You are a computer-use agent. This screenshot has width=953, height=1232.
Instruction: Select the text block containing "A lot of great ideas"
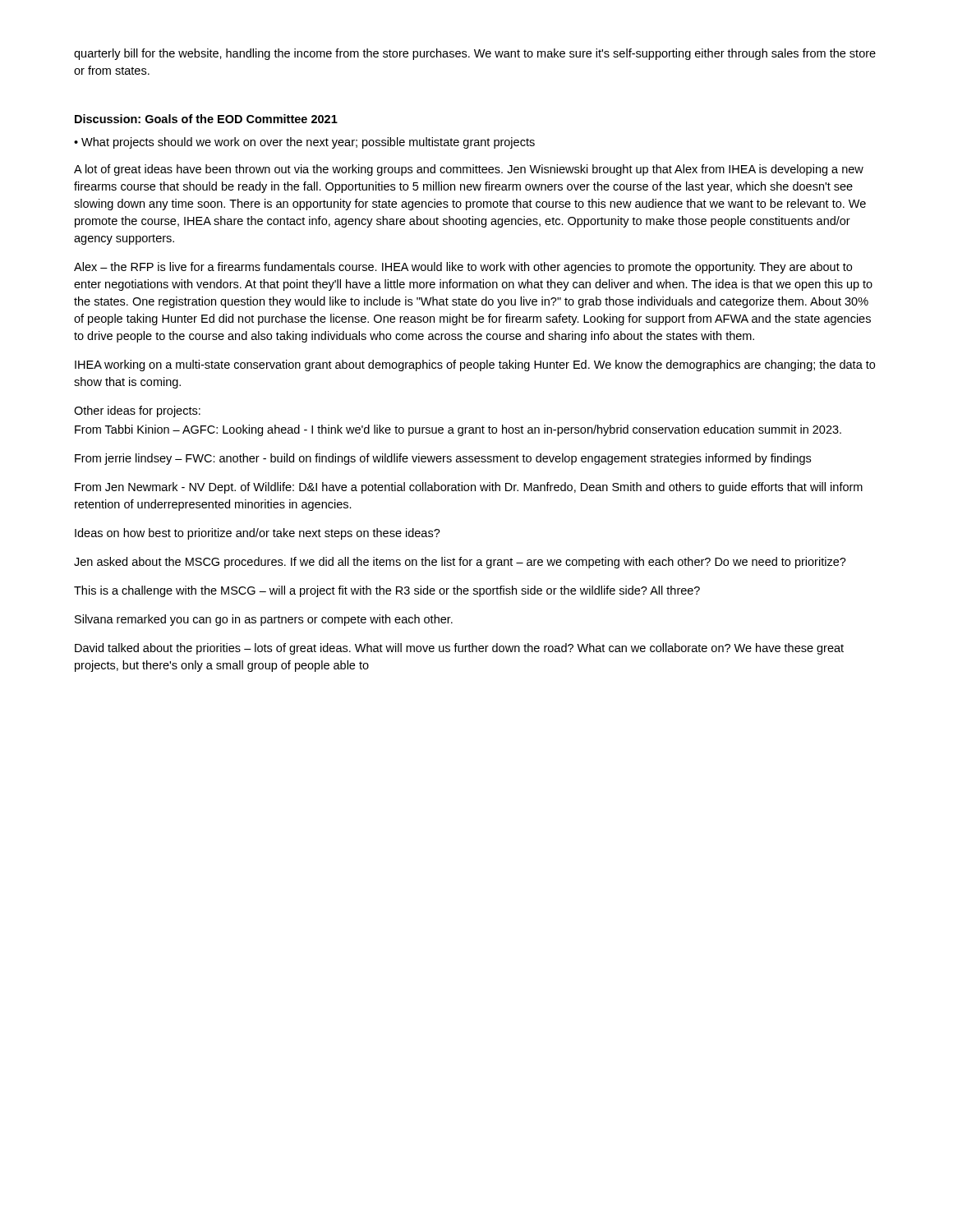point(470,204)
